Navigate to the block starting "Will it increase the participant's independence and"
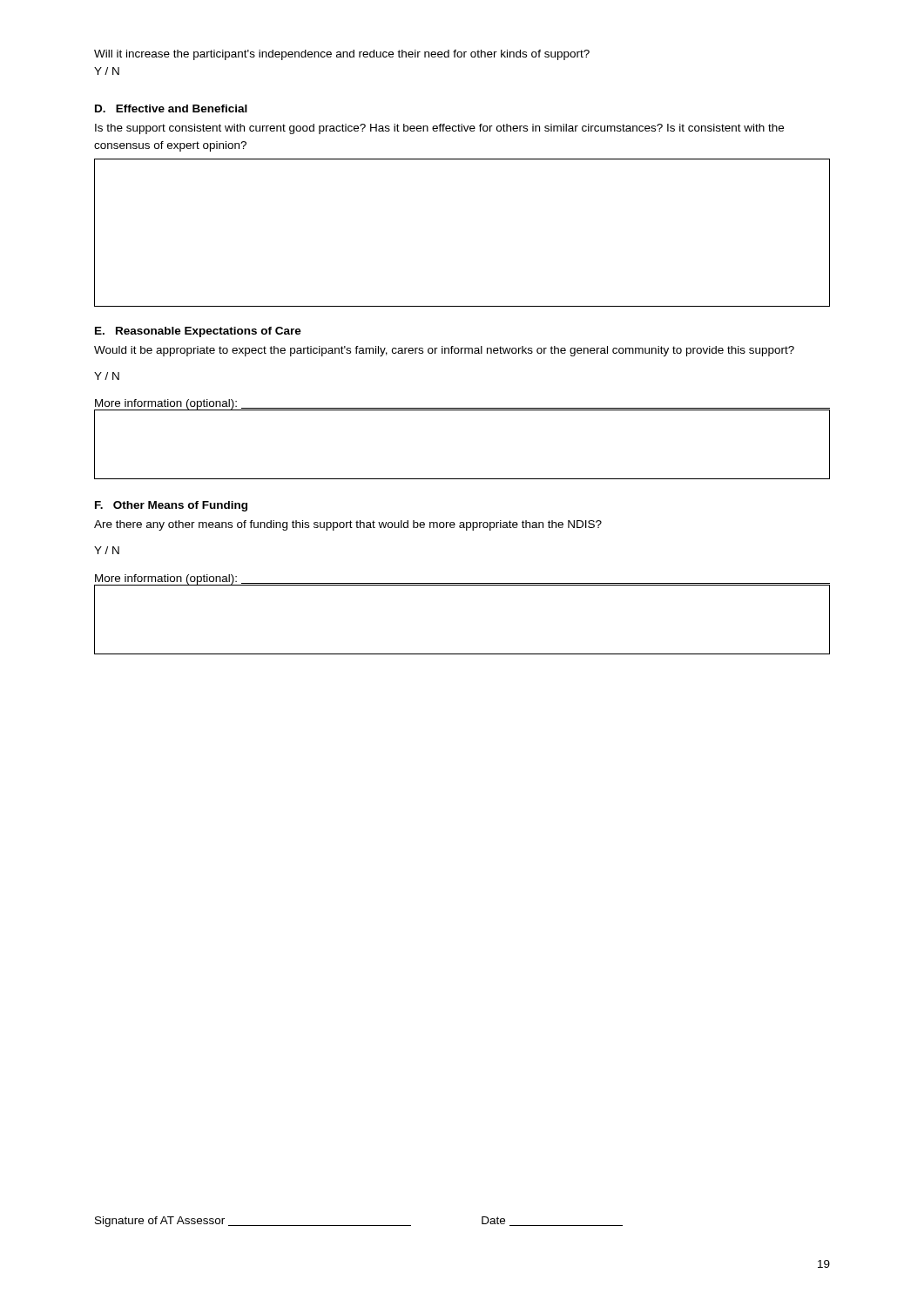 point(342,62)
